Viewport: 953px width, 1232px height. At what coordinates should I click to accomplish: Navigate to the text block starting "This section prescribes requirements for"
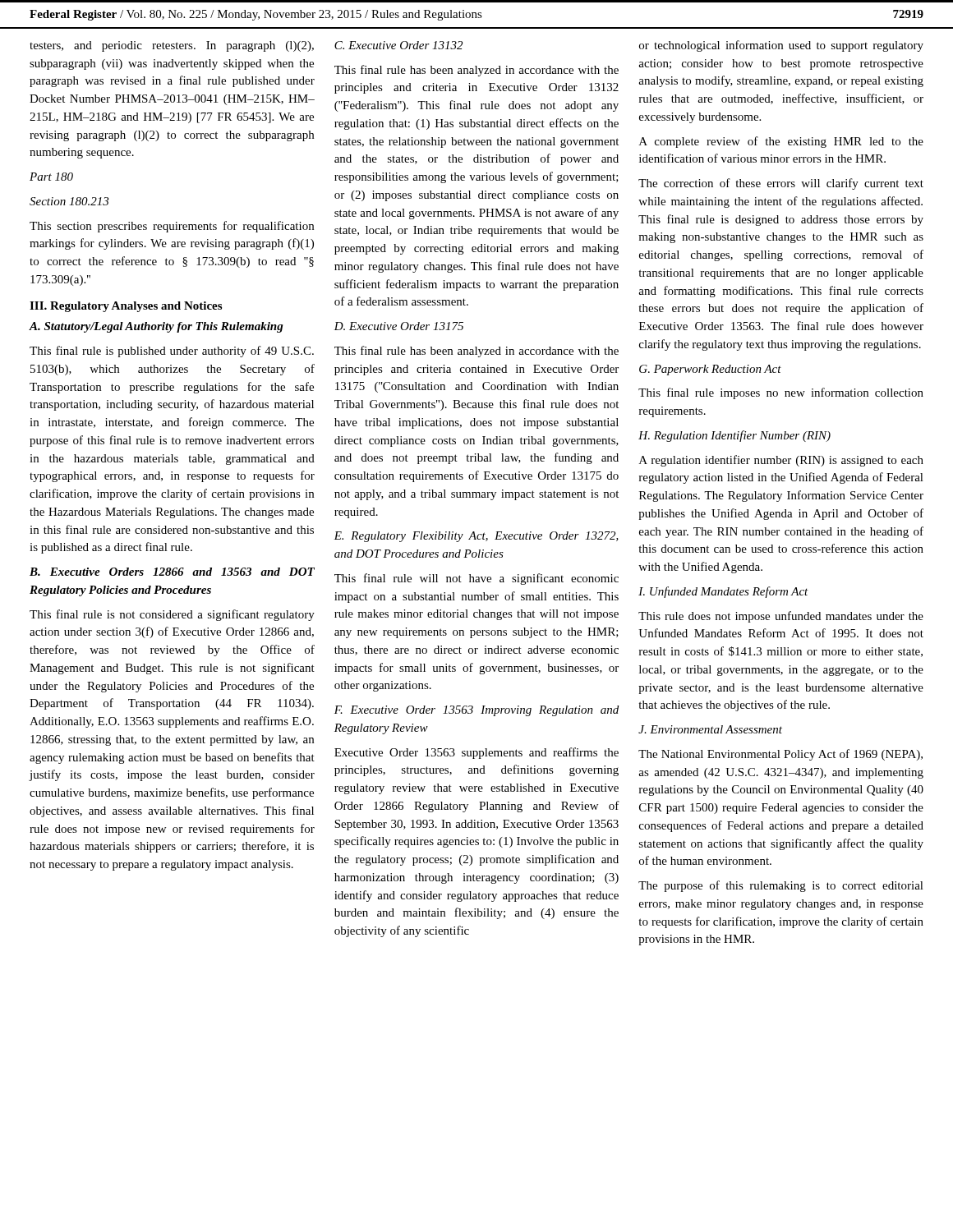coord(172,253)
